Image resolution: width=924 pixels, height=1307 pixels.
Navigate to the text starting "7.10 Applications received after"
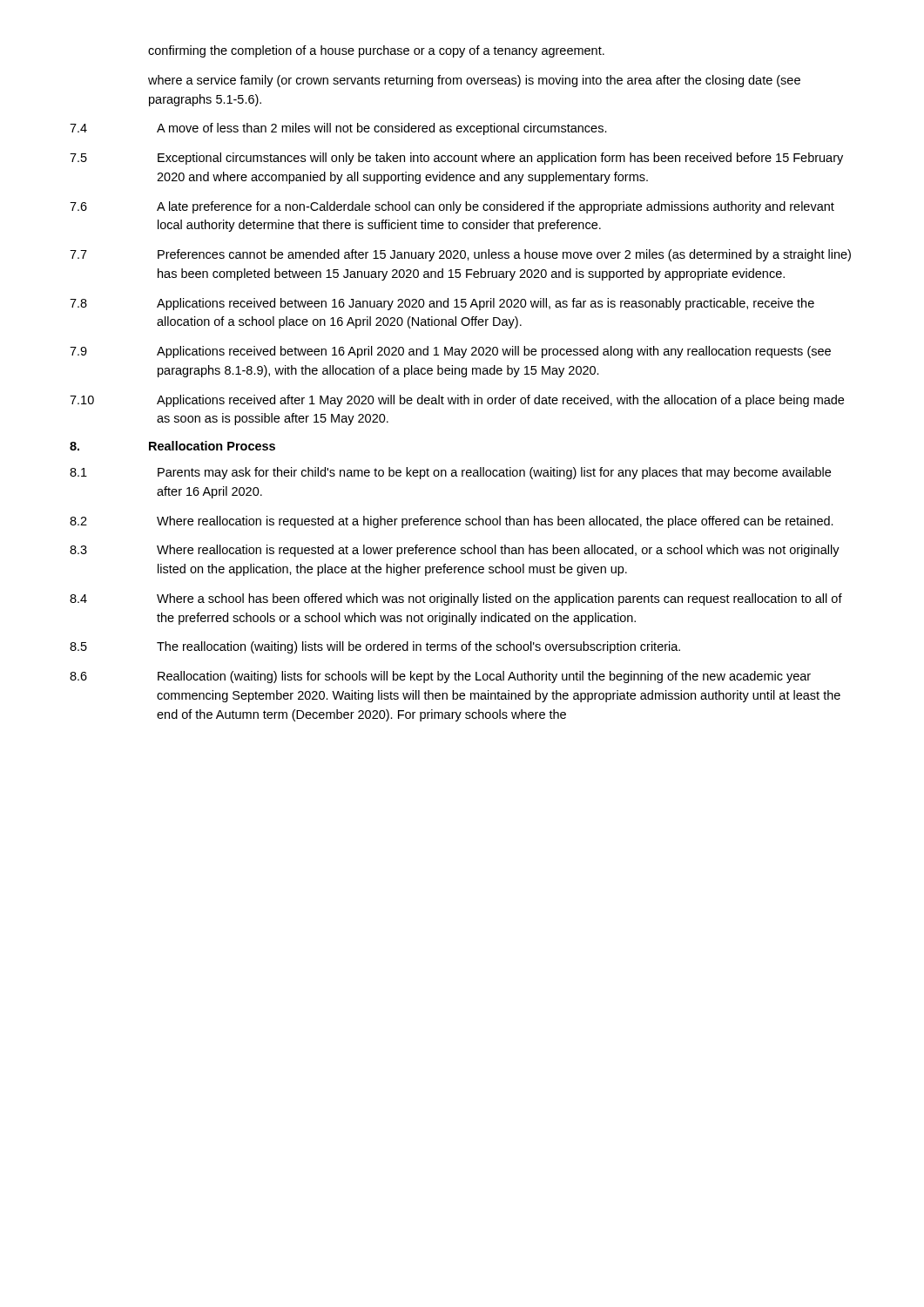point(462,410)
